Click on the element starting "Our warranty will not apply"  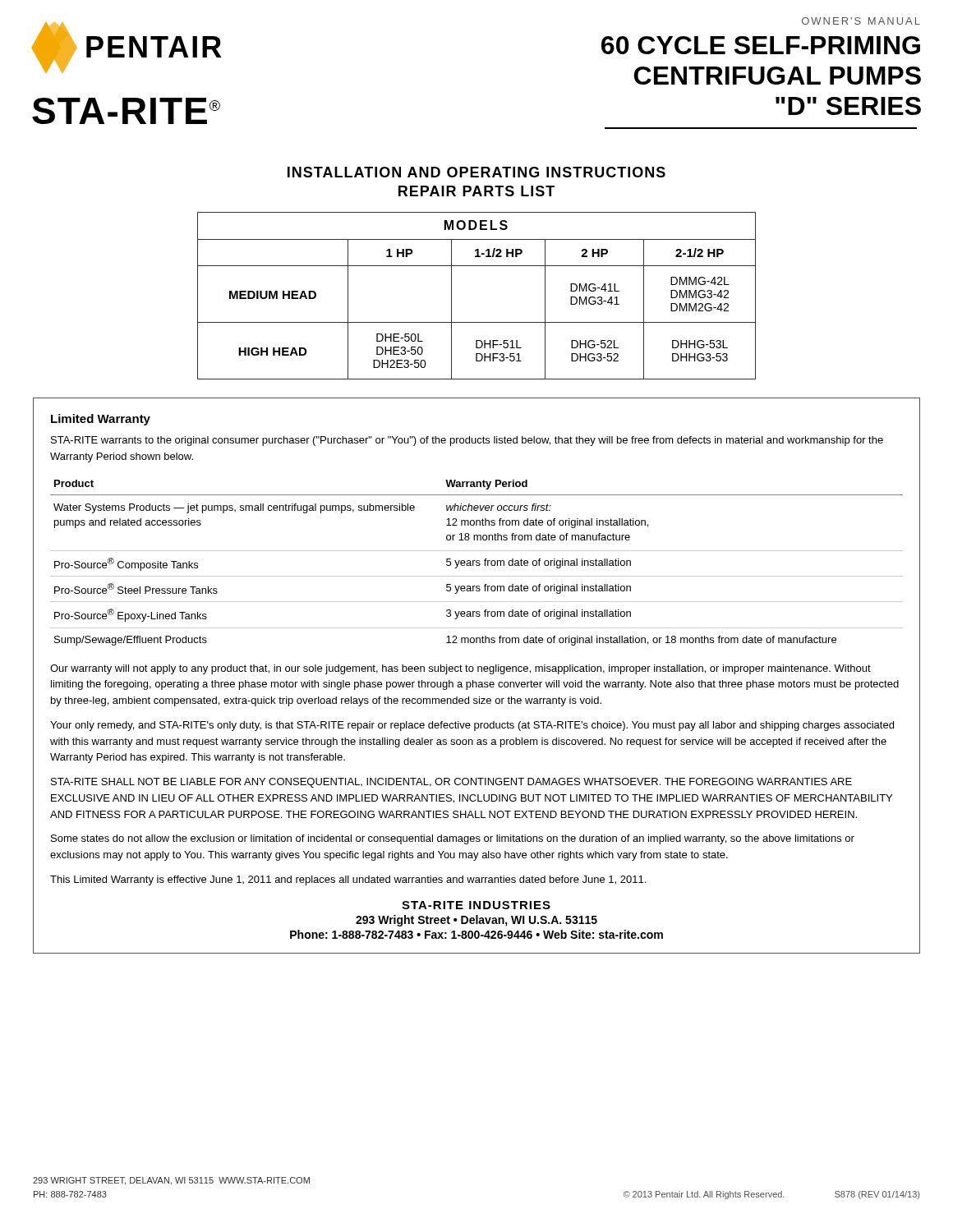474,684
